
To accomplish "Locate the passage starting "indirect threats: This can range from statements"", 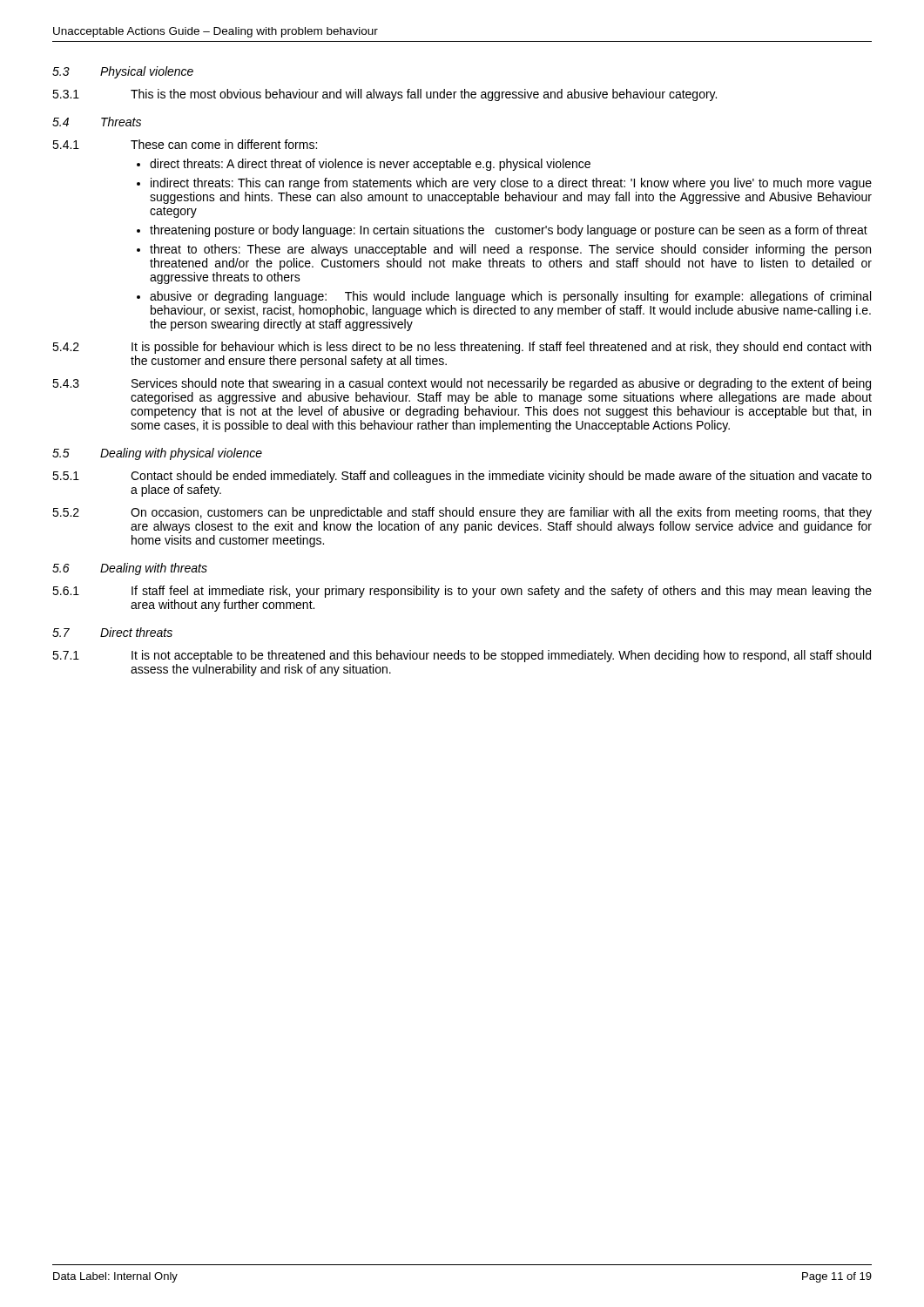I will pos(511,197).
